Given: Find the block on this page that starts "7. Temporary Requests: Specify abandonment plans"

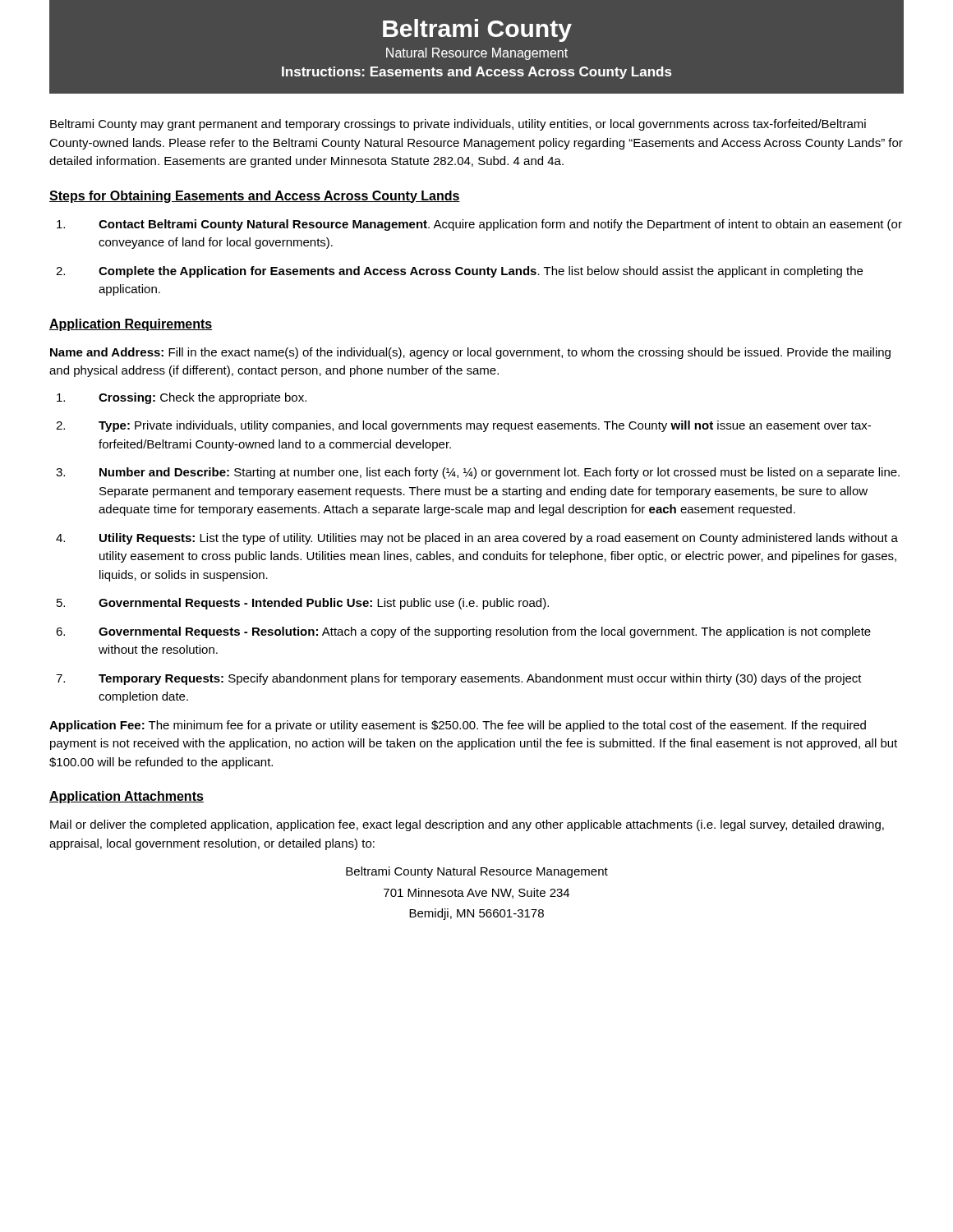Looking at the screenshot, I should 476,687.
